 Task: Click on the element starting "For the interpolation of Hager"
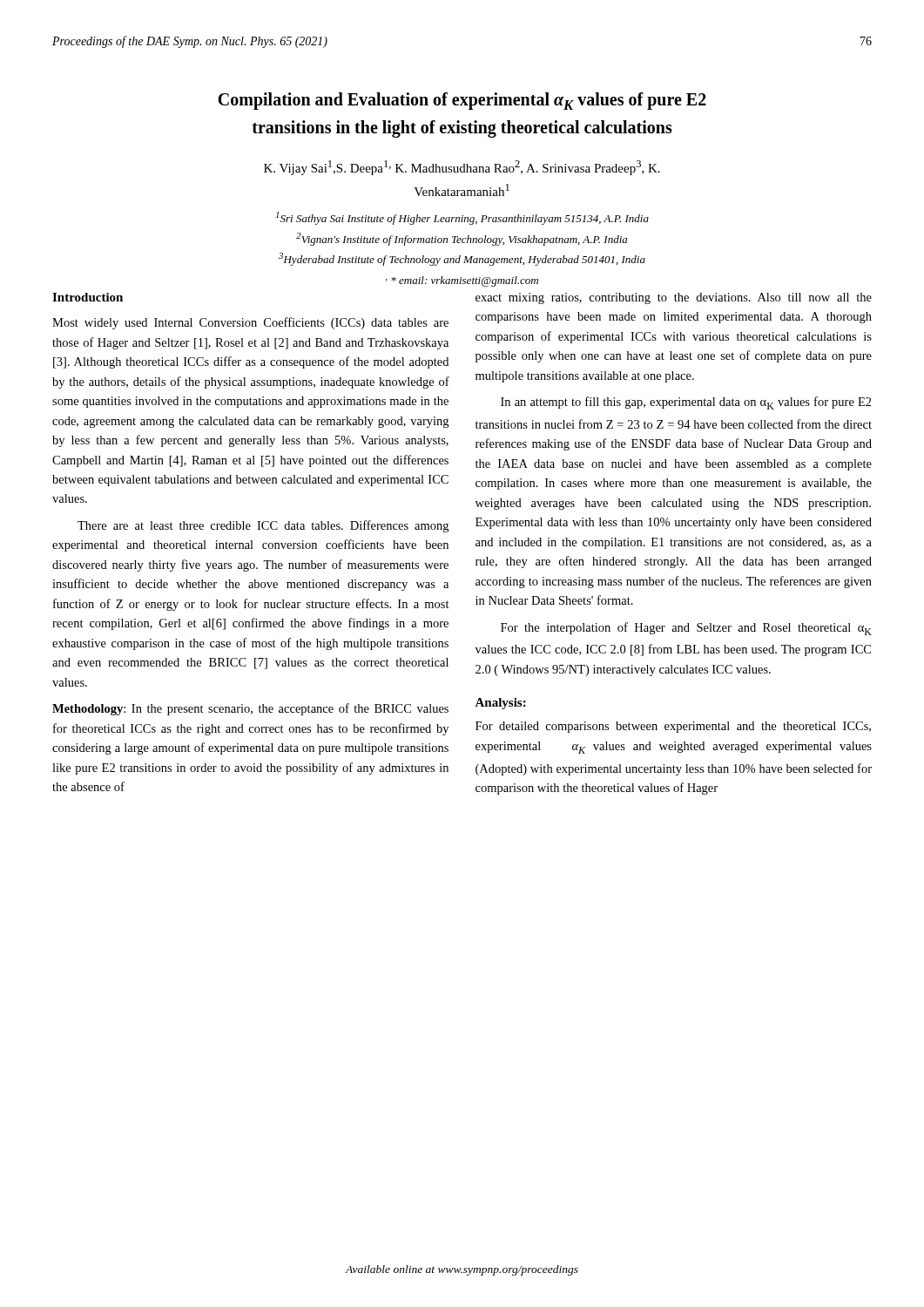[673, 648]
